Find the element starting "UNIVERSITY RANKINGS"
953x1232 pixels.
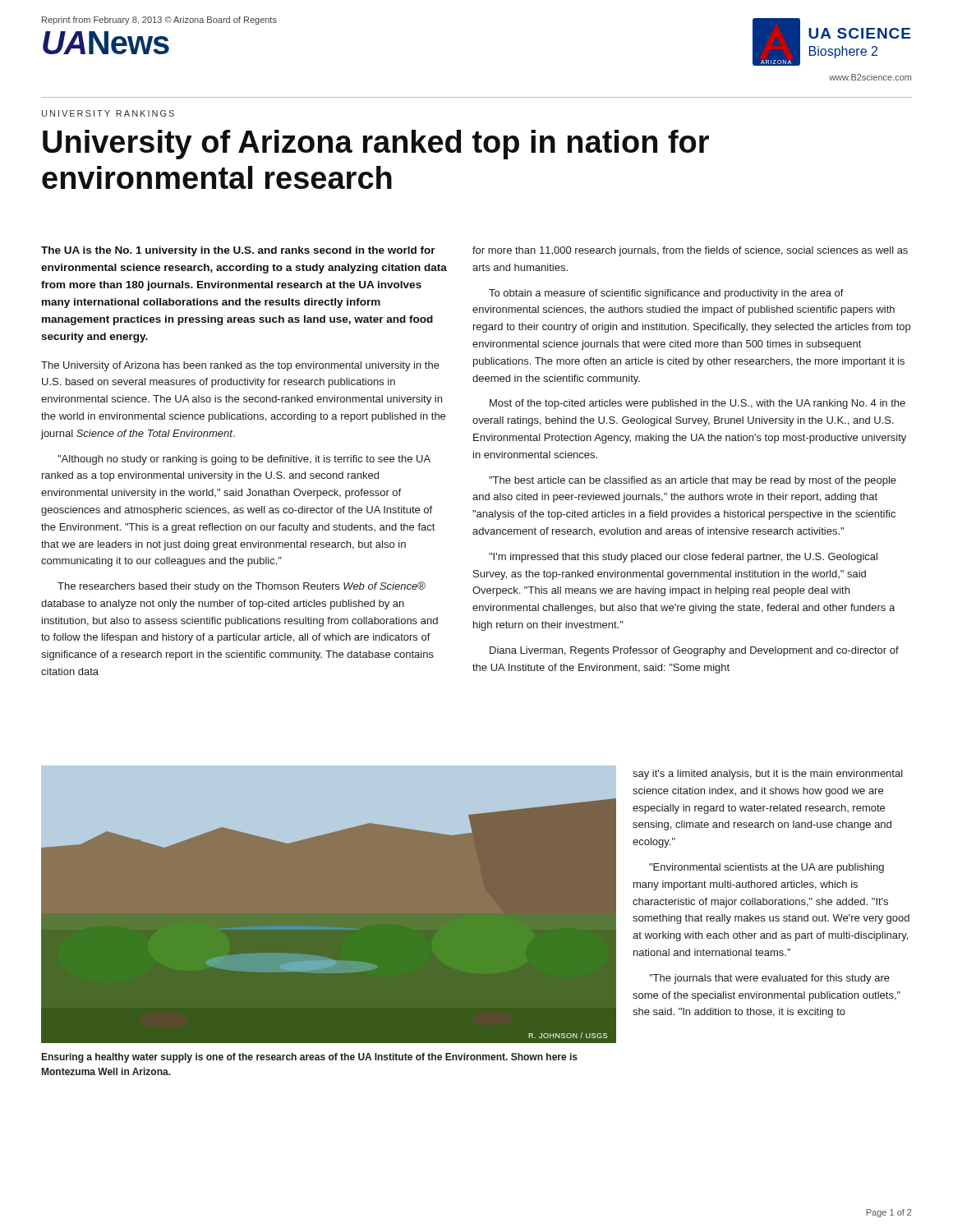coord(109,113)
